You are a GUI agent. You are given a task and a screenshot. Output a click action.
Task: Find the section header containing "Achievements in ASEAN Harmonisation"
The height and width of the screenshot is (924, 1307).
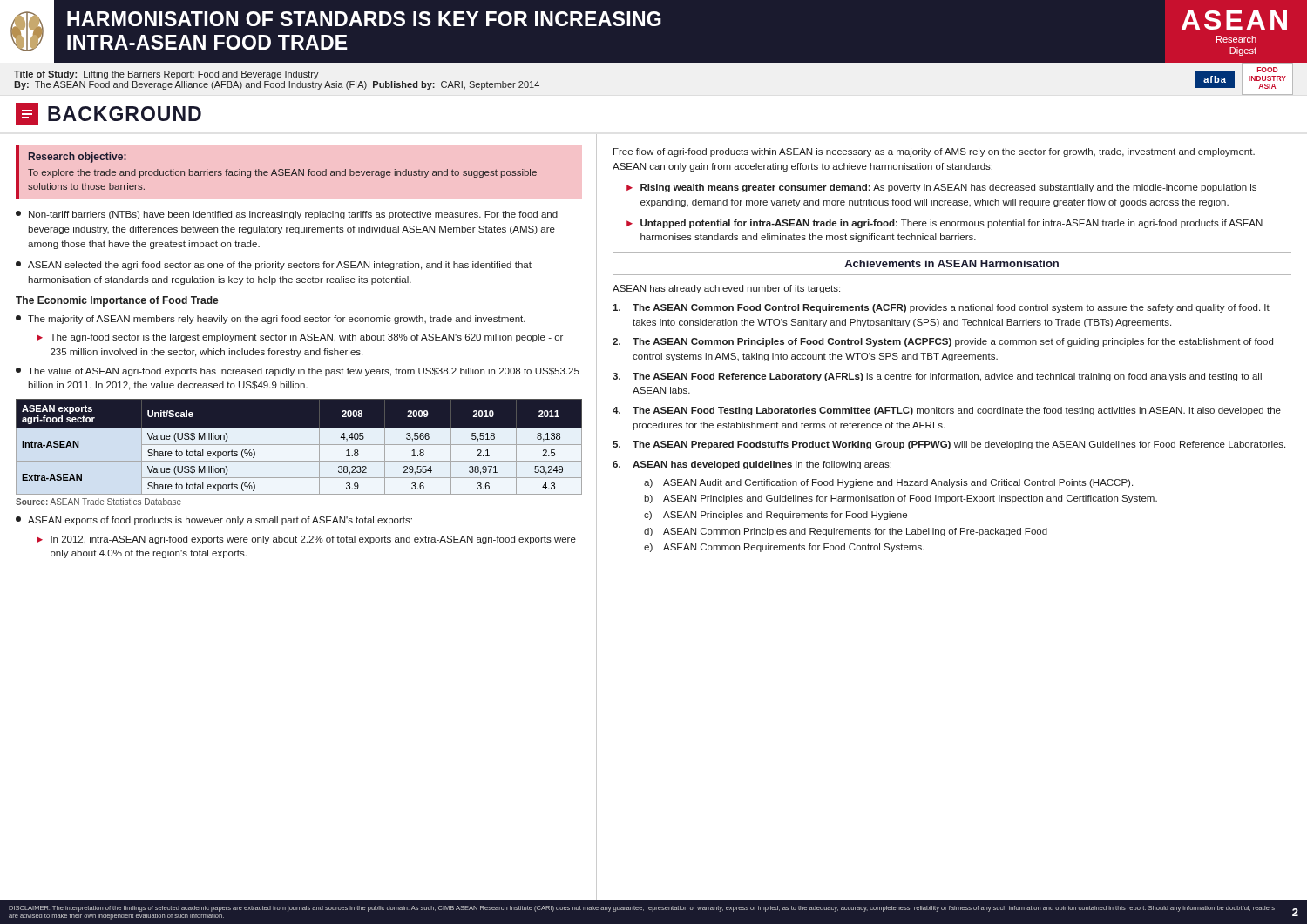pos(952,263)
